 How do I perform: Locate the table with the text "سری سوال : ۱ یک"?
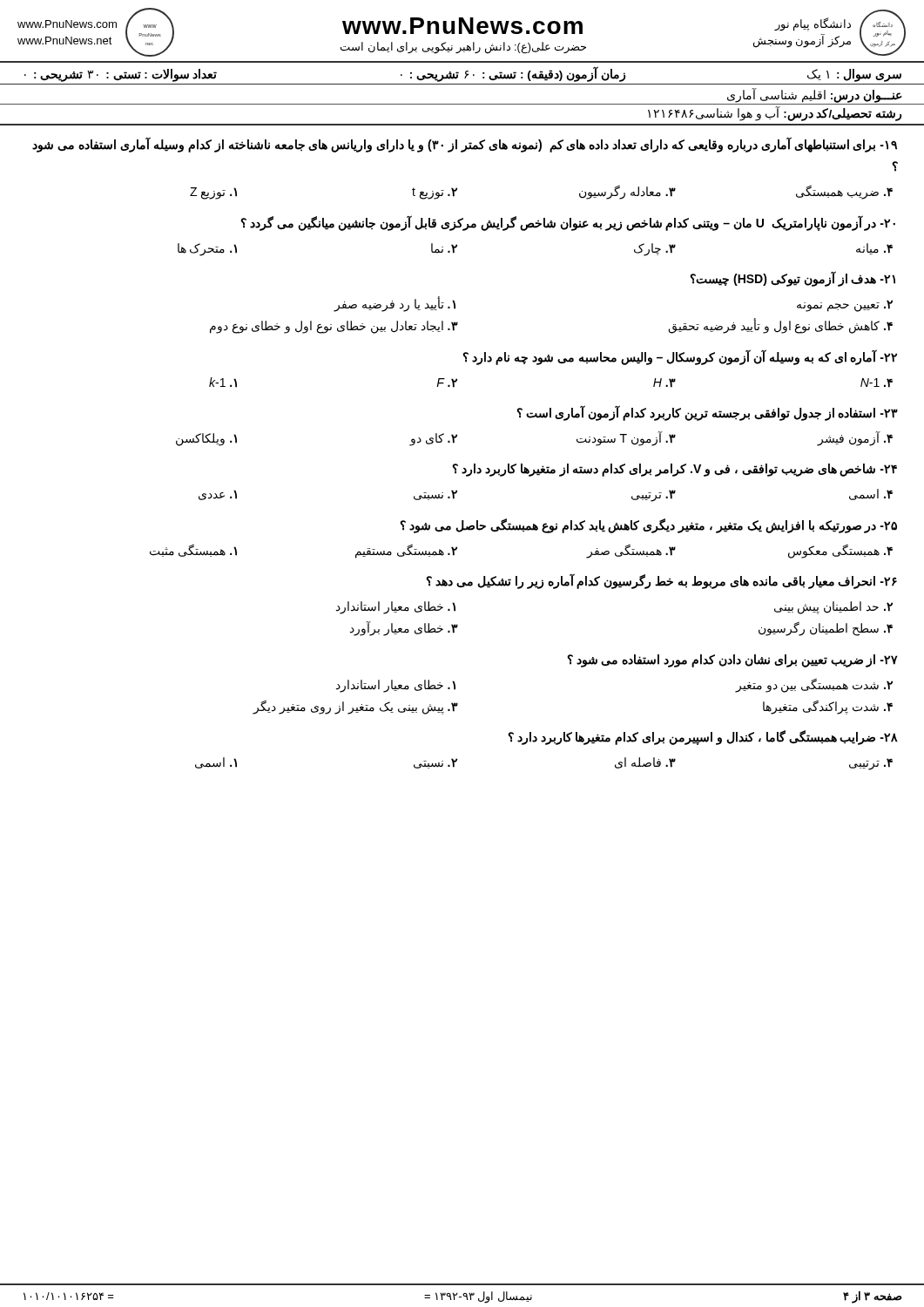point(462,74)
